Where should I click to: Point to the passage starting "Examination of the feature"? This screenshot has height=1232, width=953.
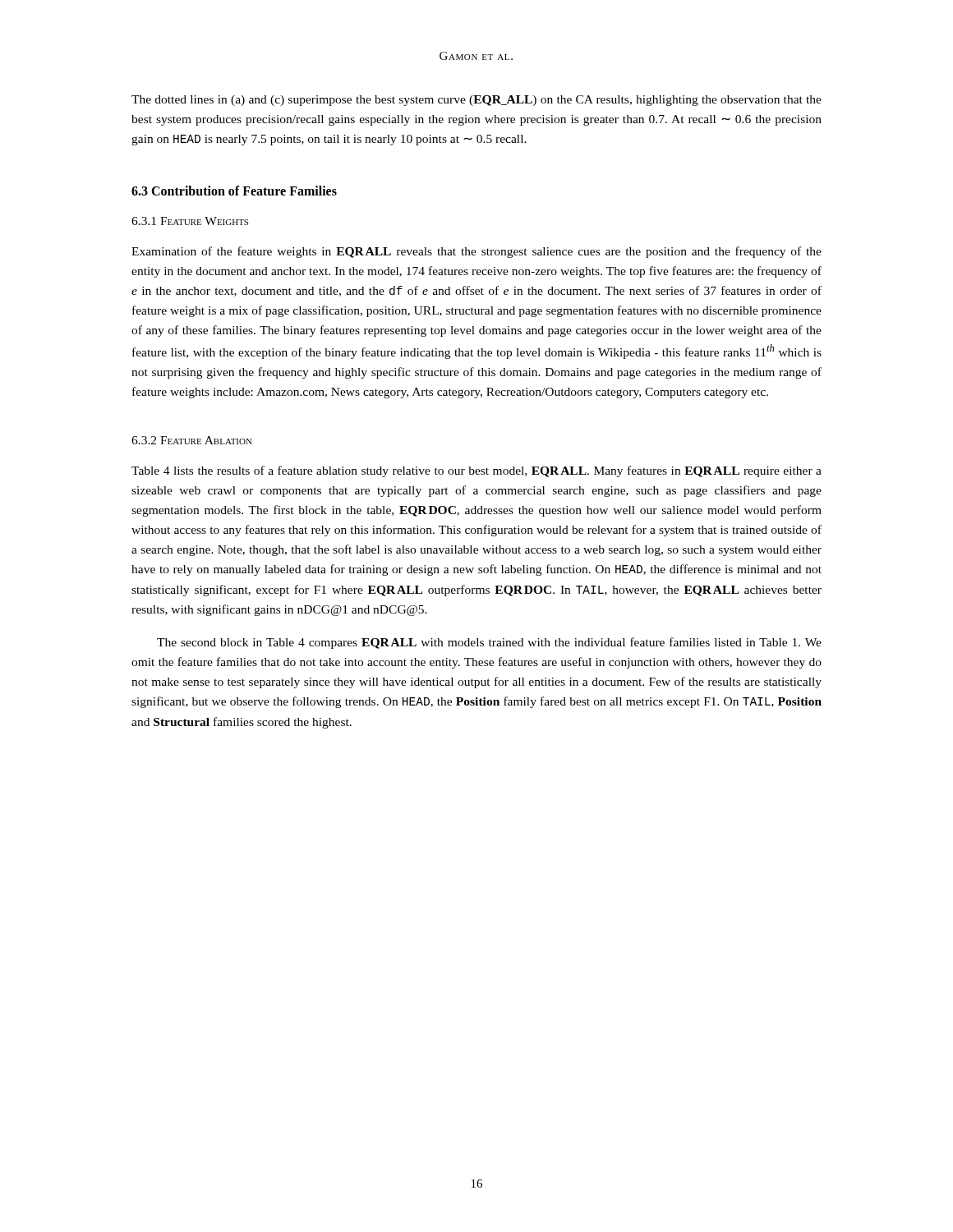476,321
